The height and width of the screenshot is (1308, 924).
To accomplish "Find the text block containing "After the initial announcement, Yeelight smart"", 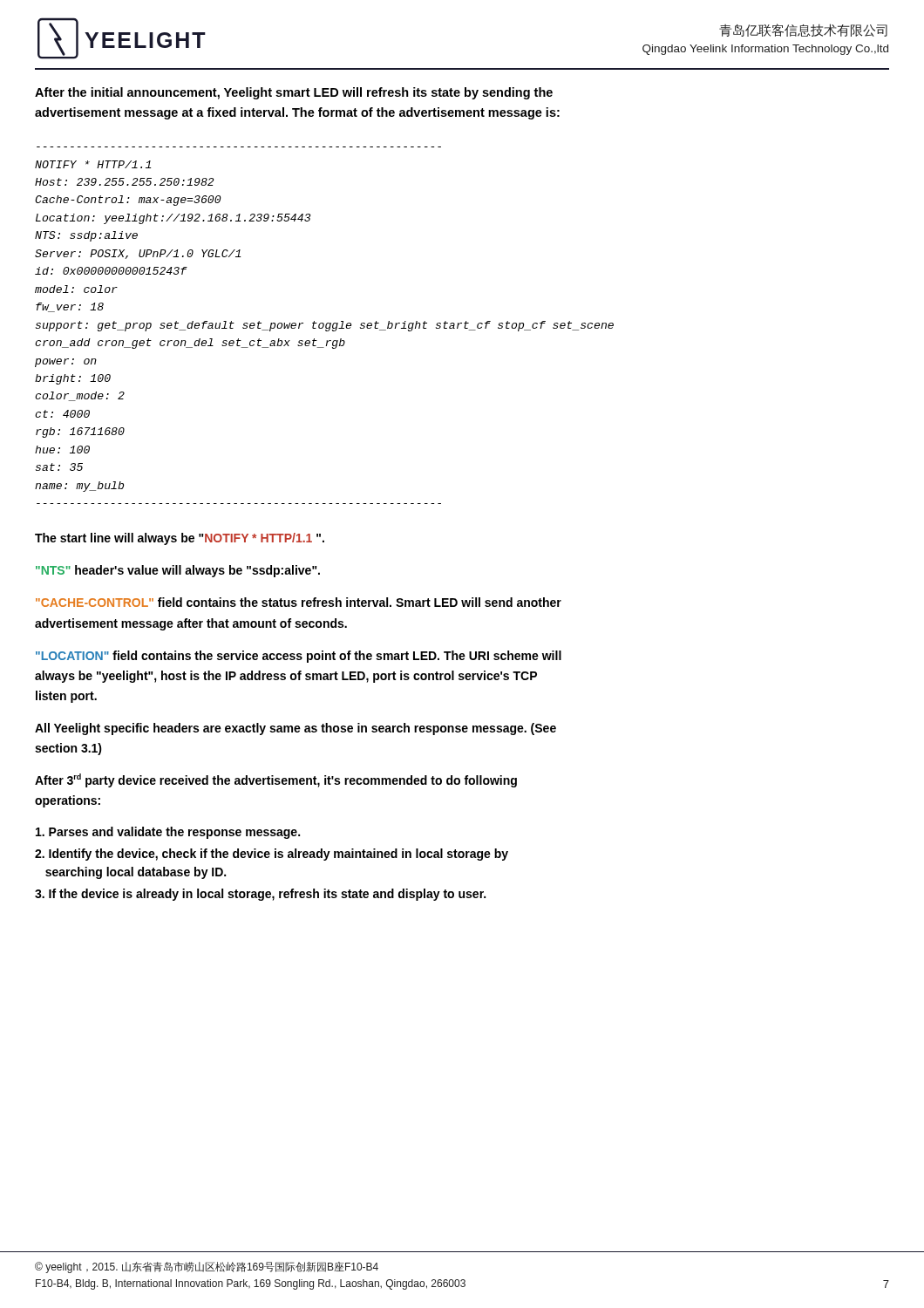I will pyautogui.click(x=298, y=103).
